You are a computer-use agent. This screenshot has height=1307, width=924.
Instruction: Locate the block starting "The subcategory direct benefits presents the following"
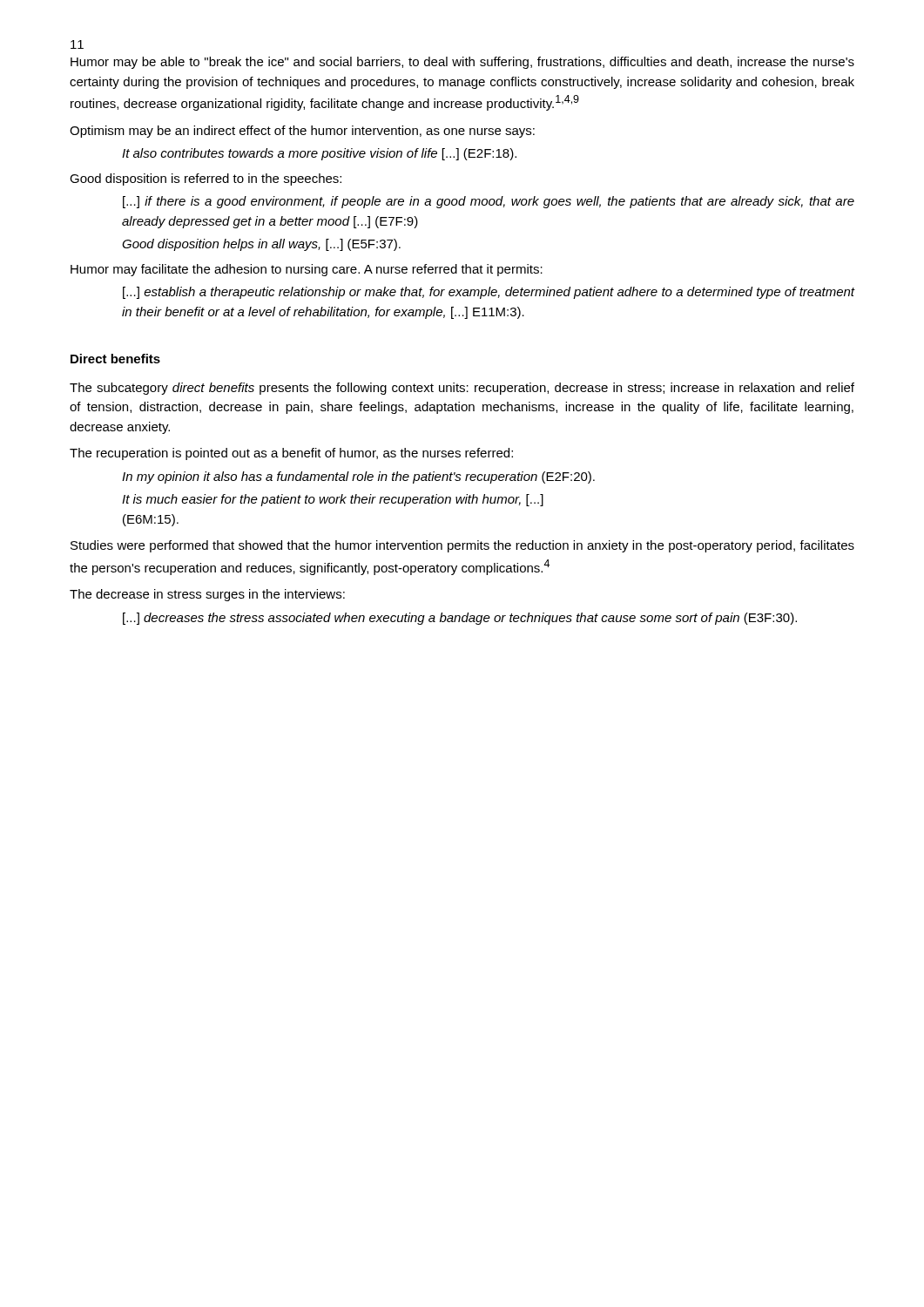(462, 406)
